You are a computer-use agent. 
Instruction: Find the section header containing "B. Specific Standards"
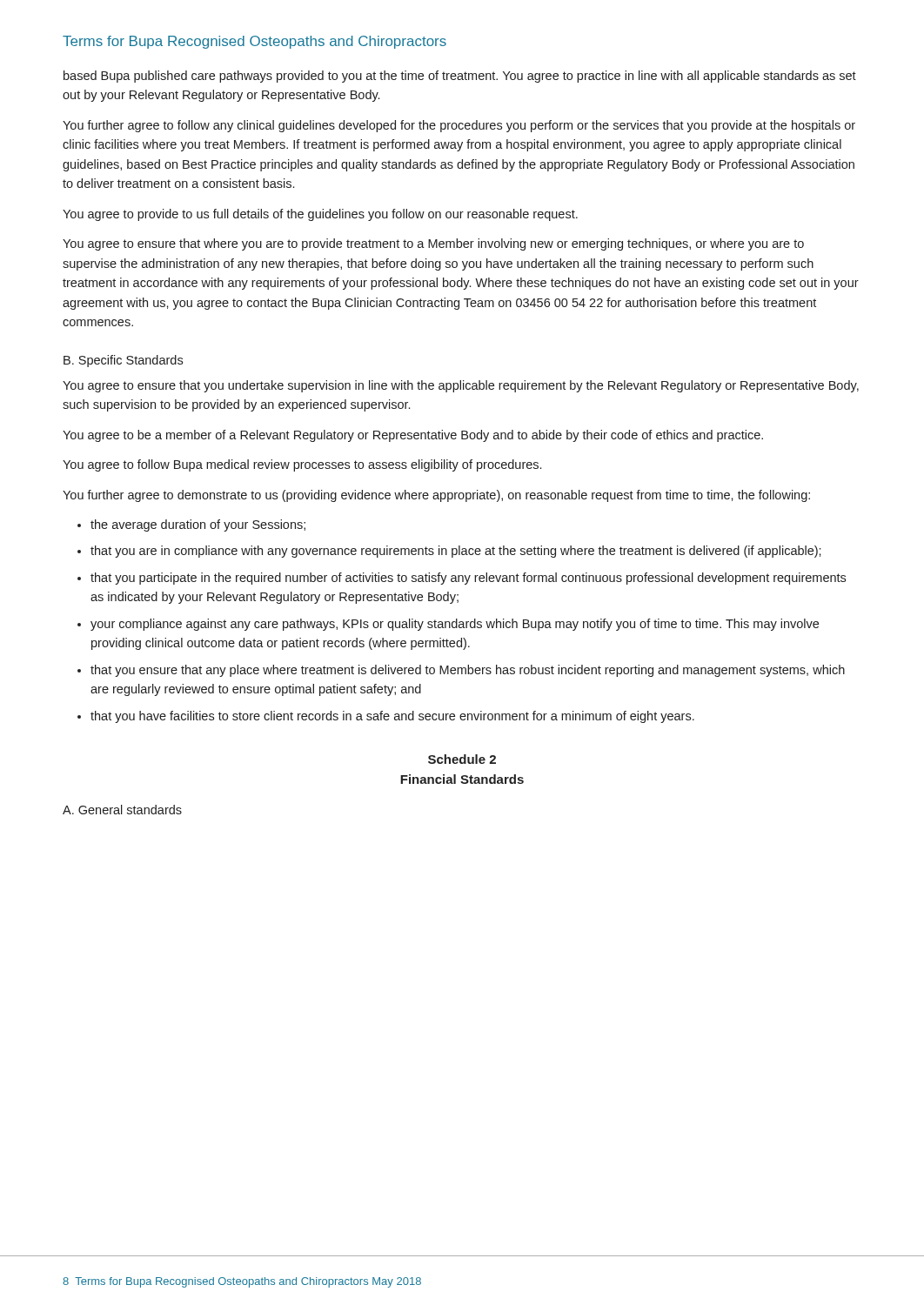(x=123, y=361)
